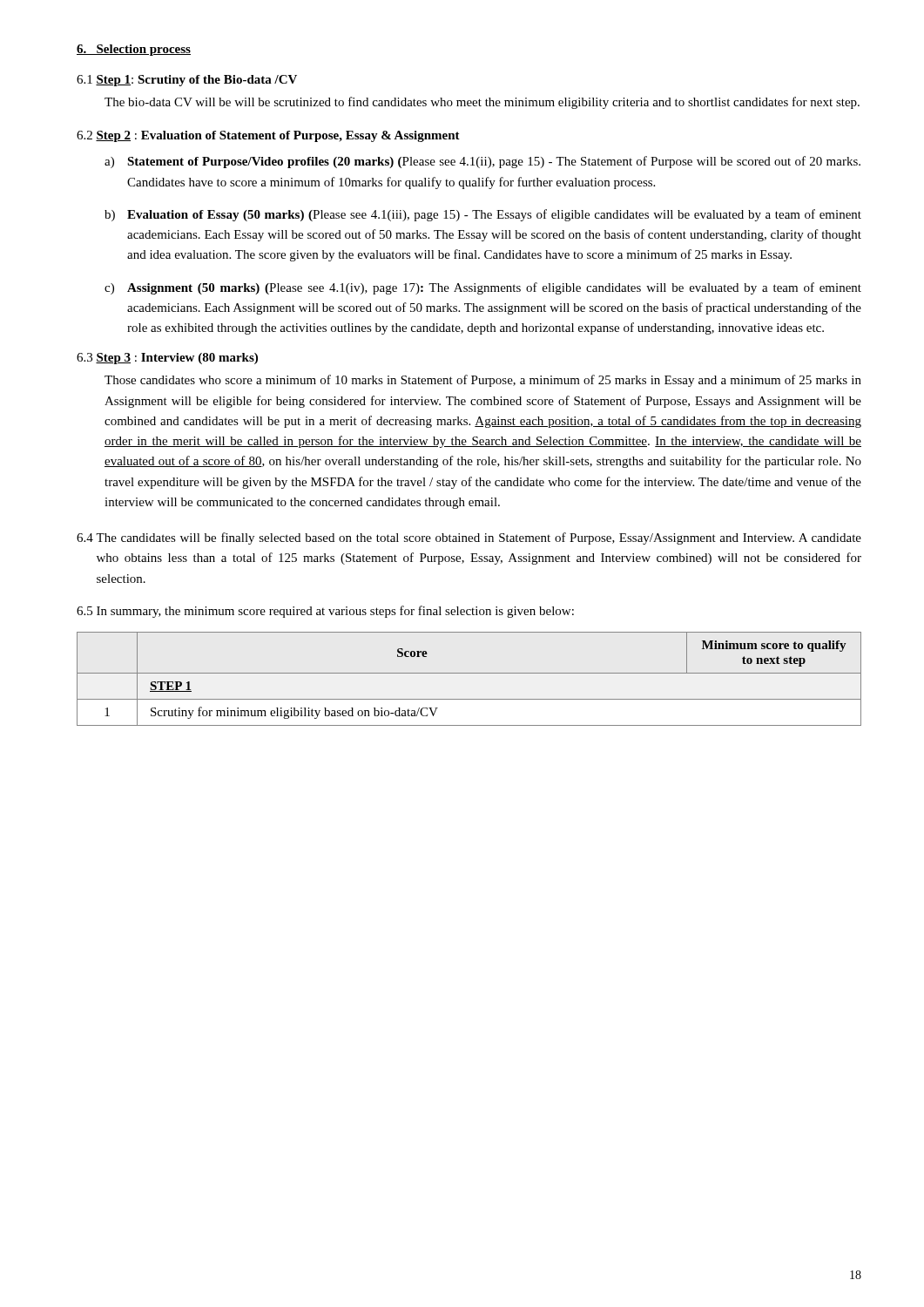Find the region starting "6.1 Step 1: Scrutiny of the Bio-data /CV"
This screenshot has width=924, height=1307.
(x=187, y=79)
